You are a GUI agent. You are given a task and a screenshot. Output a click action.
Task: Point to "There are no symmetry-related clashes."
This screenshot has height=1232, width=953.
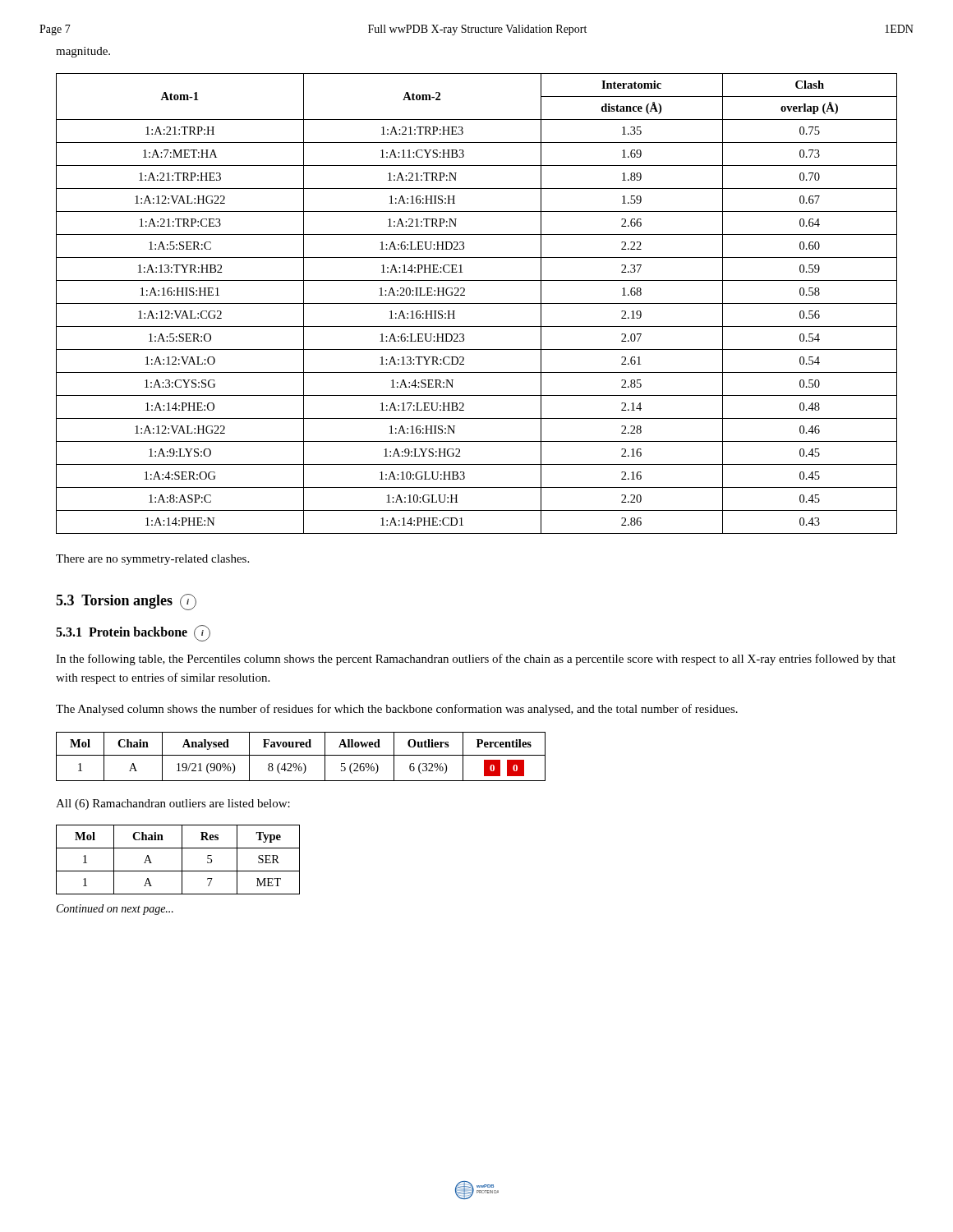(x=153, y=559)
